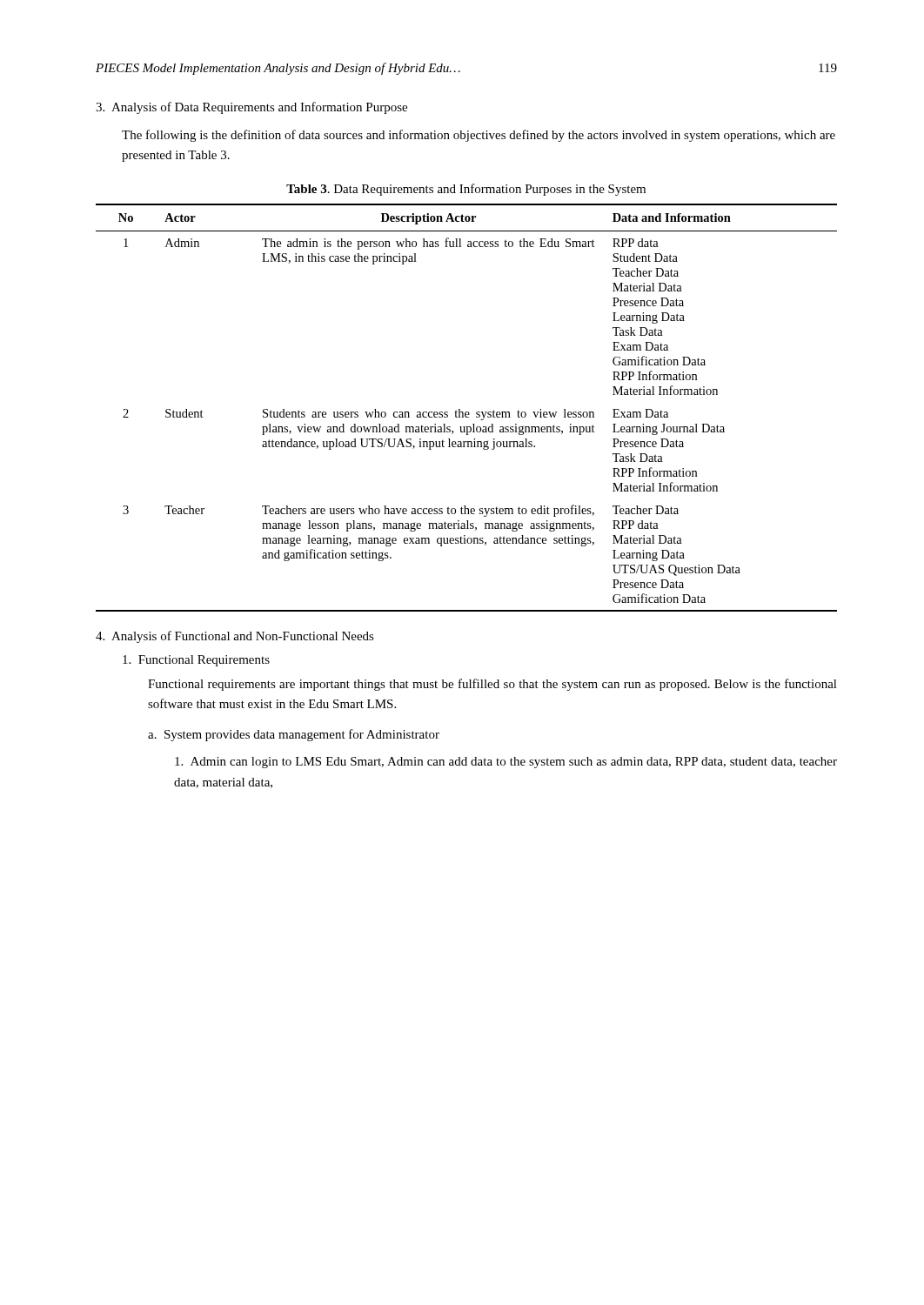
Task: Select the list item that says "a. System provides"
Action: [x=294, y=734]
